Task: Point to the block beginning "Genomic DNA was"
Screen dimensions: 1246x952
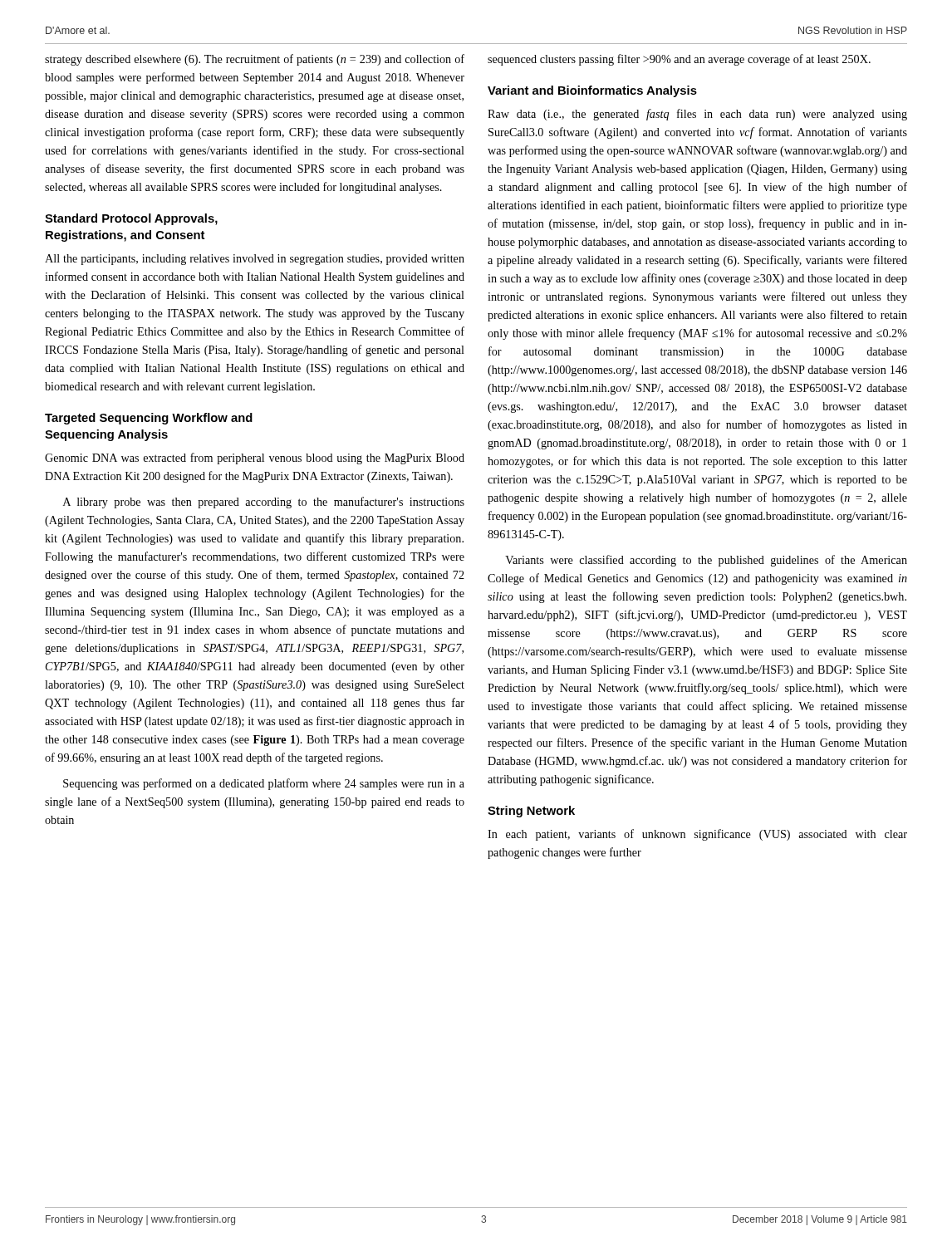Action: tap(255, 639)
